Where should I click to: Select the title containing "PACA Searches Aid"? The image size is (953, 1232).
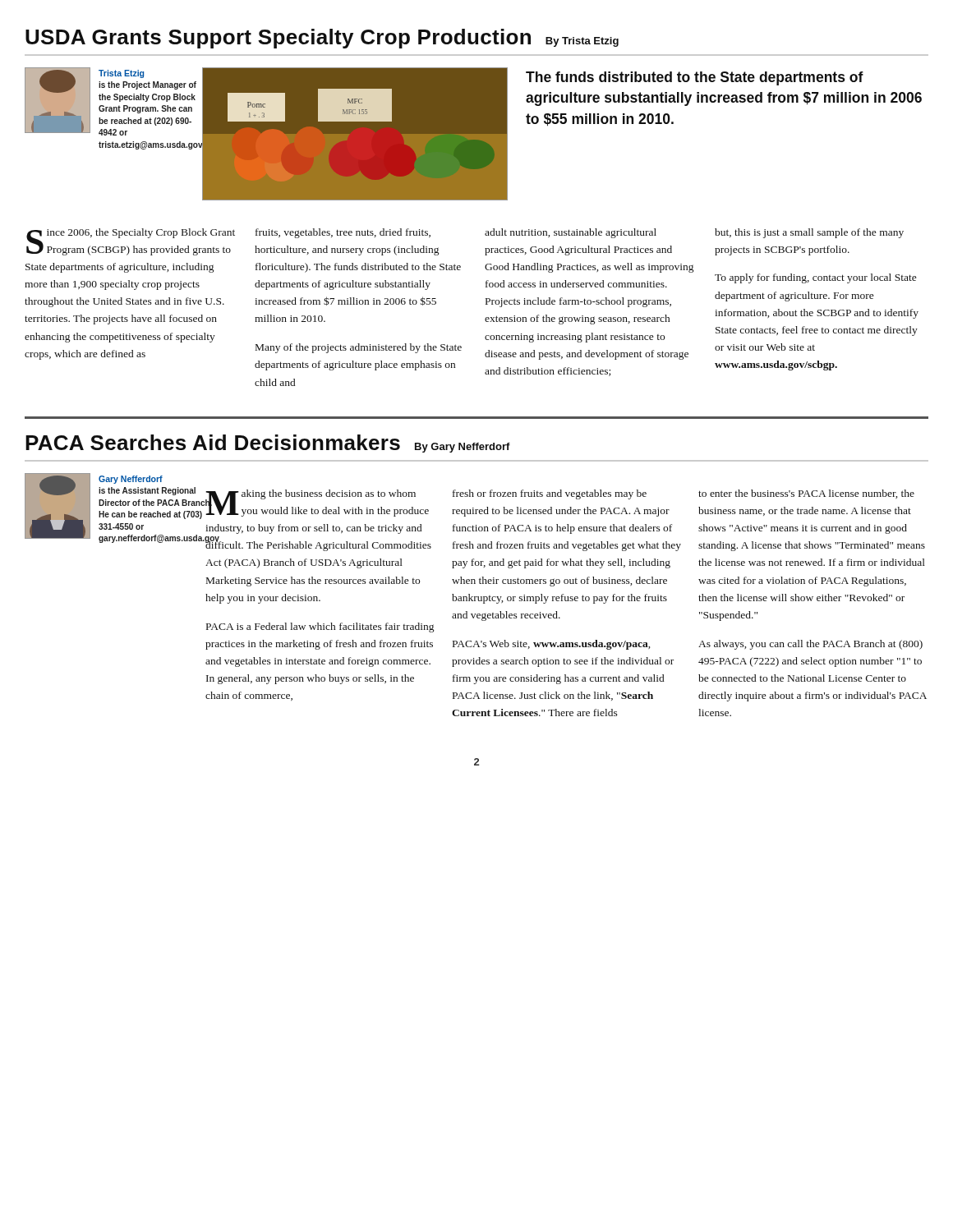point(267,443)
